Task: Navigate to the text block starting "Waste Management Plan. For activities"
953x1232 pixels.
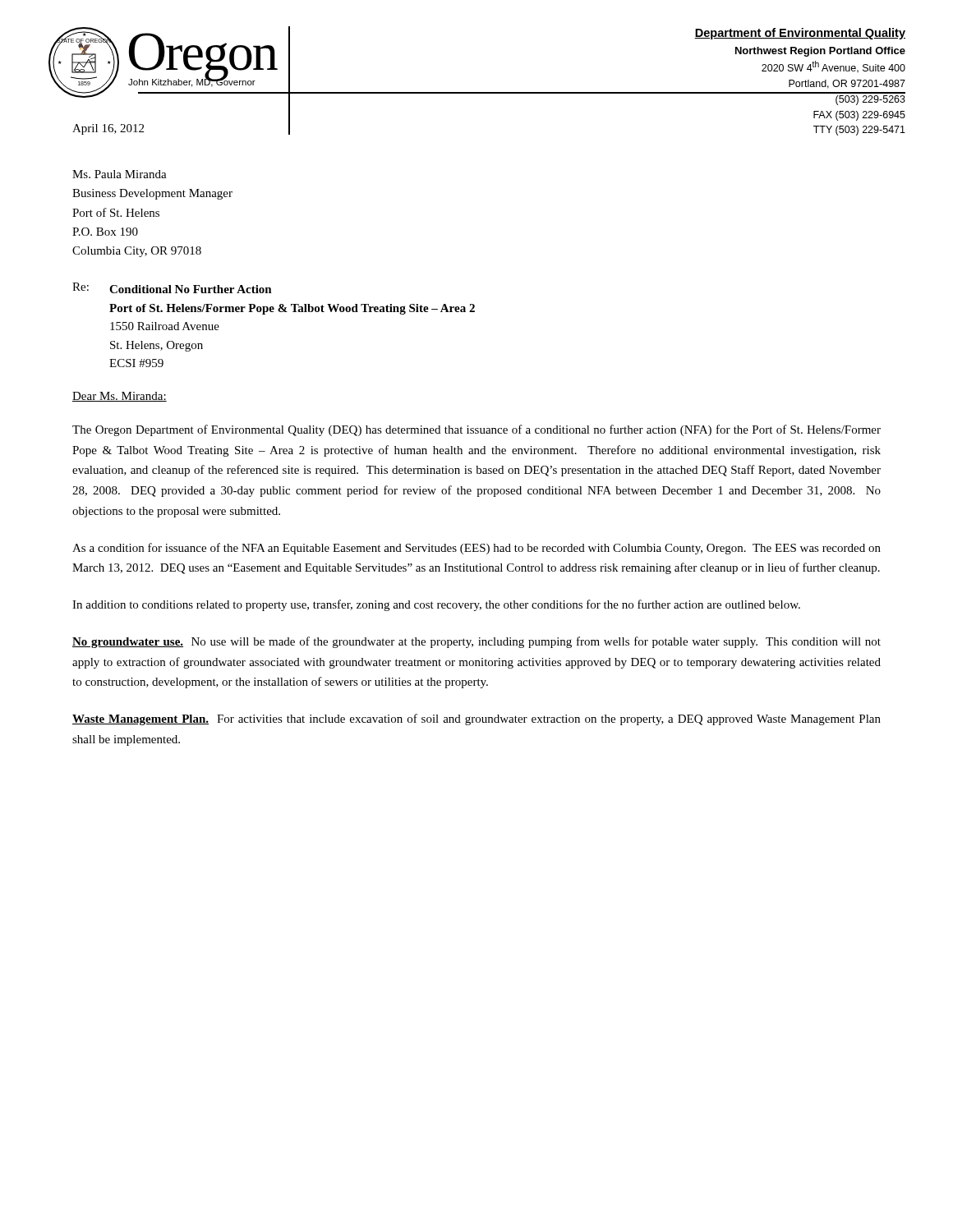Action: coord(476,729)
